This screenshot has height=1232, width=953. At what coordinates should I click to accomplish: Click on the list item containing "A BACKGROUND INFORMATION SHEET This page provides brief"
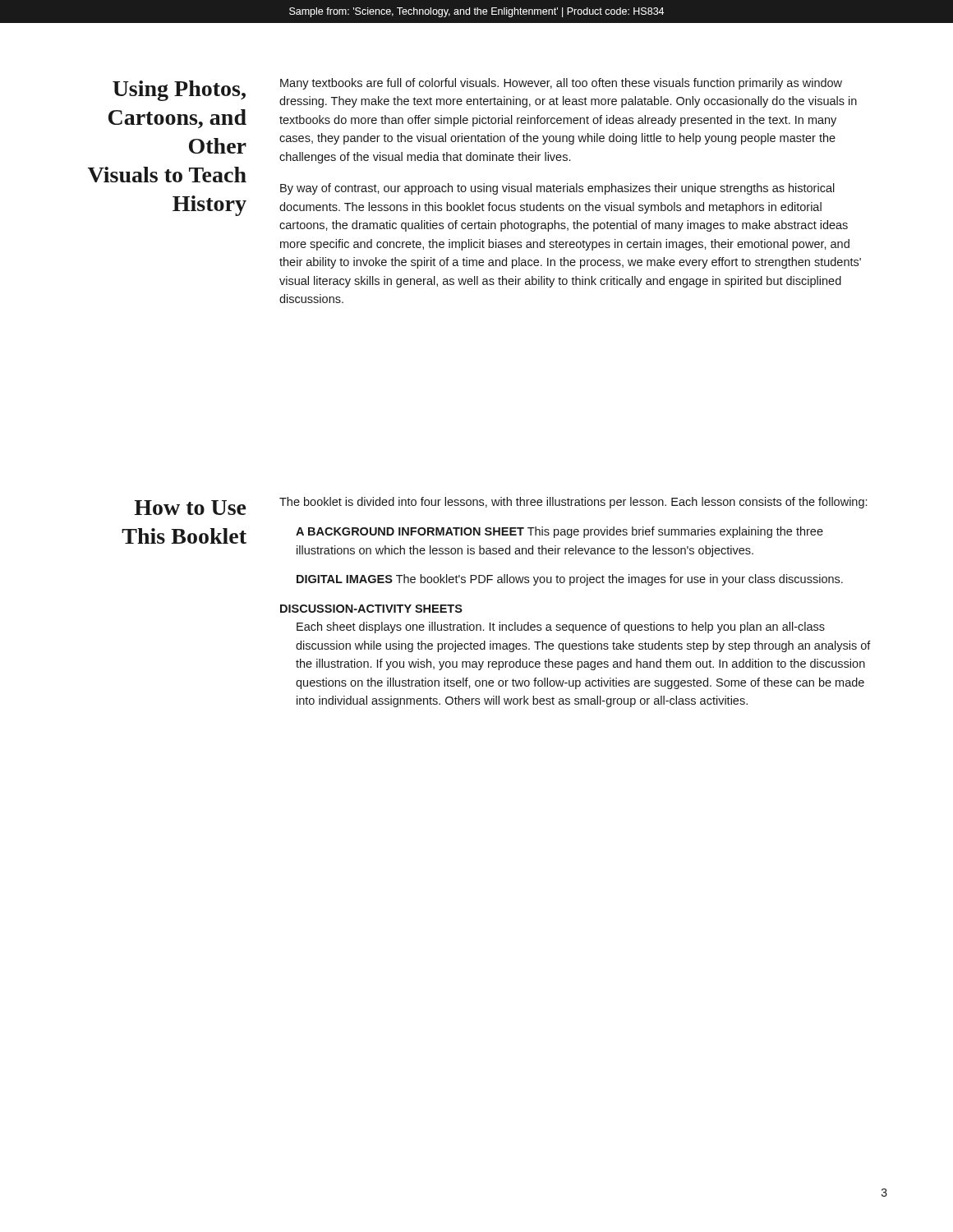tap(559, 541)
